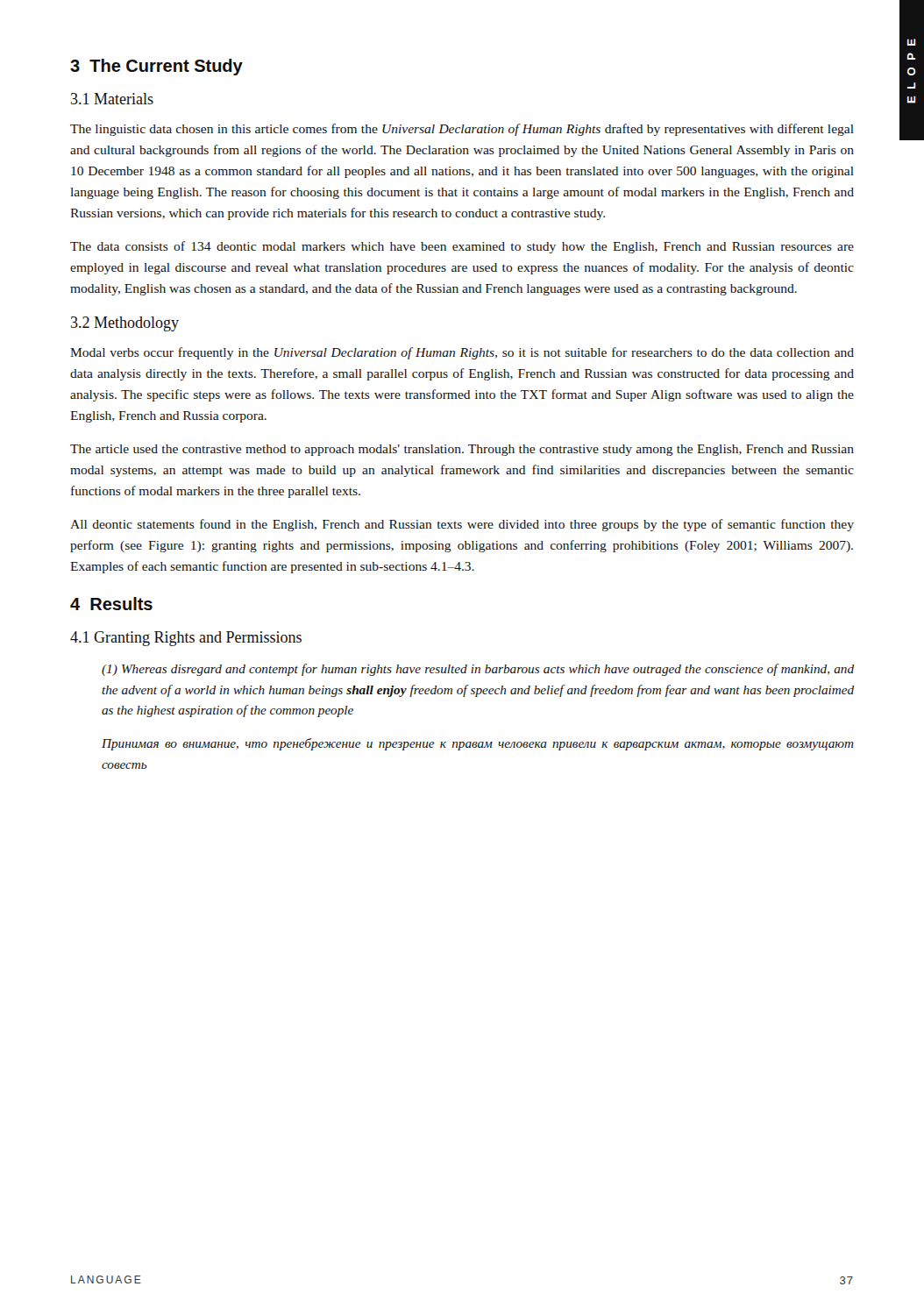Viewport: 924px width, 1315px height.
Task: Find the text block starting "3 The Current Study"
Action: [x=156, y=66]
